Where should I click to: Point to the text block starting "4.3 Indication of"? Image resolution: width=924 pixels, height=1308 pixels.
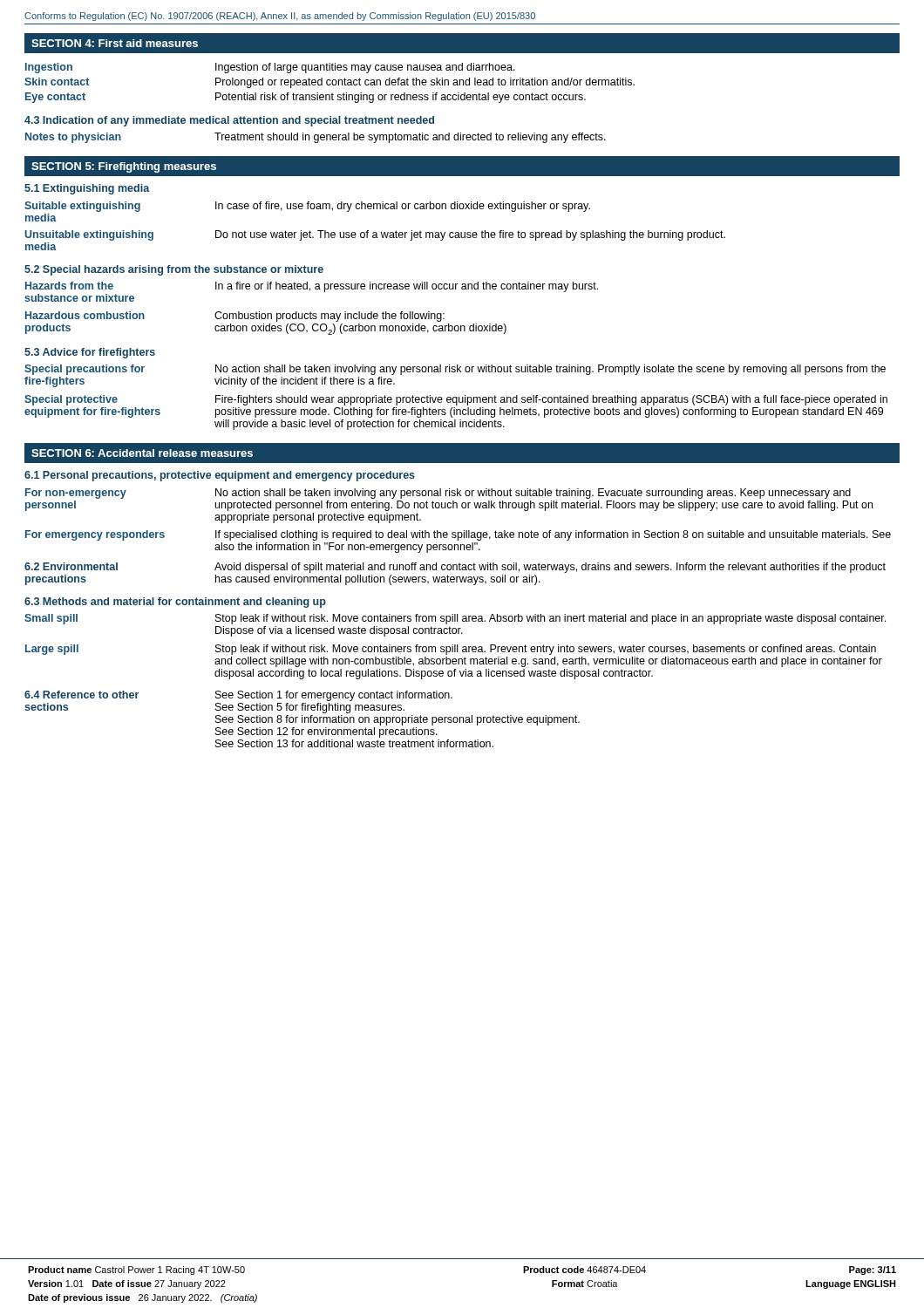tap(230, 120)
